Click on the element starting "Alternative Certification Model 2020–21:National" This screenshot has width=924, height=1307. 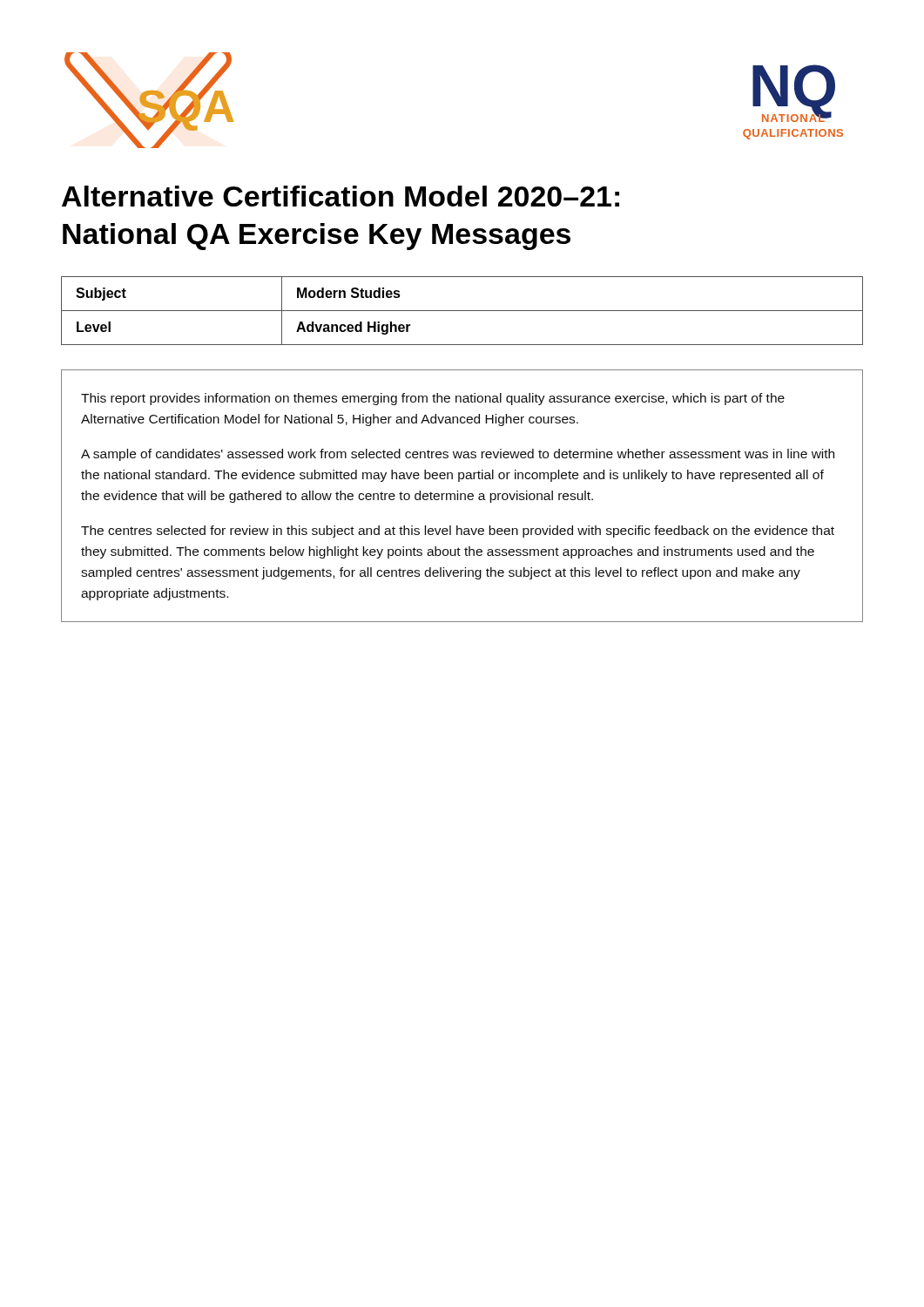click(462, 215)
